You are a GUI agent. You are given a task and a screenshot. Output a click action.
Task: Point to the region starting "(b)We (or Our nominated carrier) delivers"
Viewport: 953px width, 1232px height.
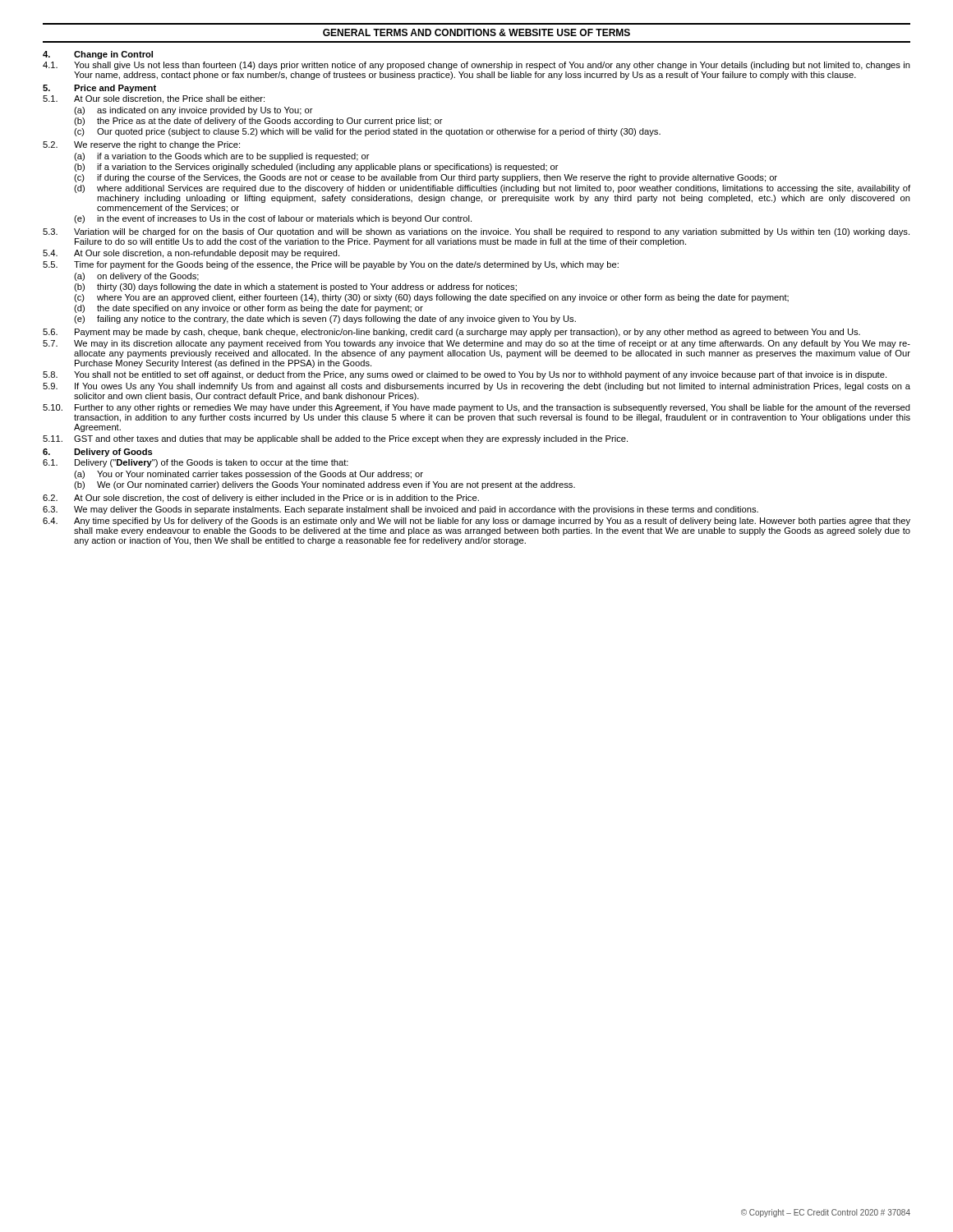(492, 485)
